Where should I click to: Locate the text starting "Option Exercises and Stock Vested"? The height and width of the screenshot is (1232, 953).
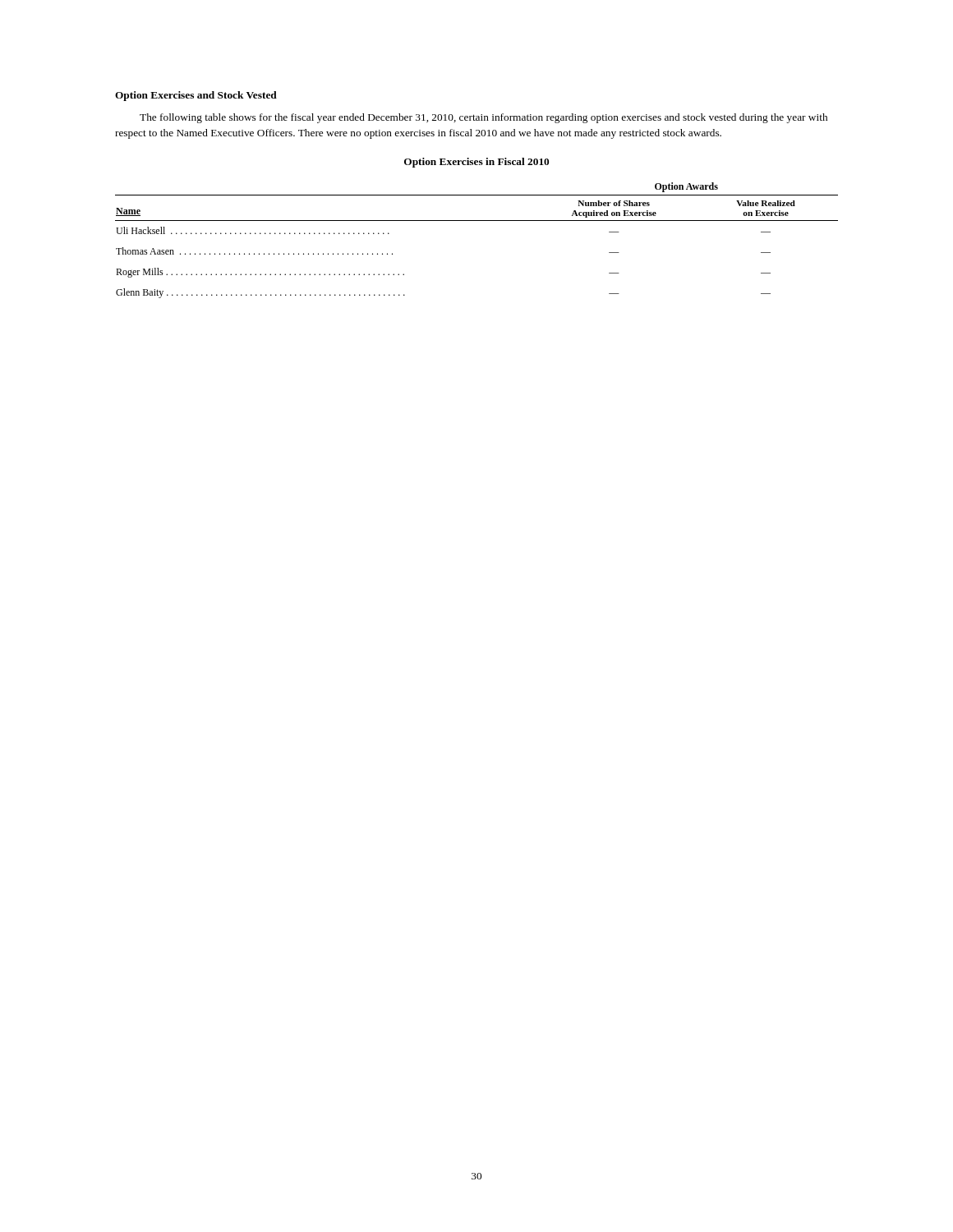pyautogui.click(x=196, y=95)
